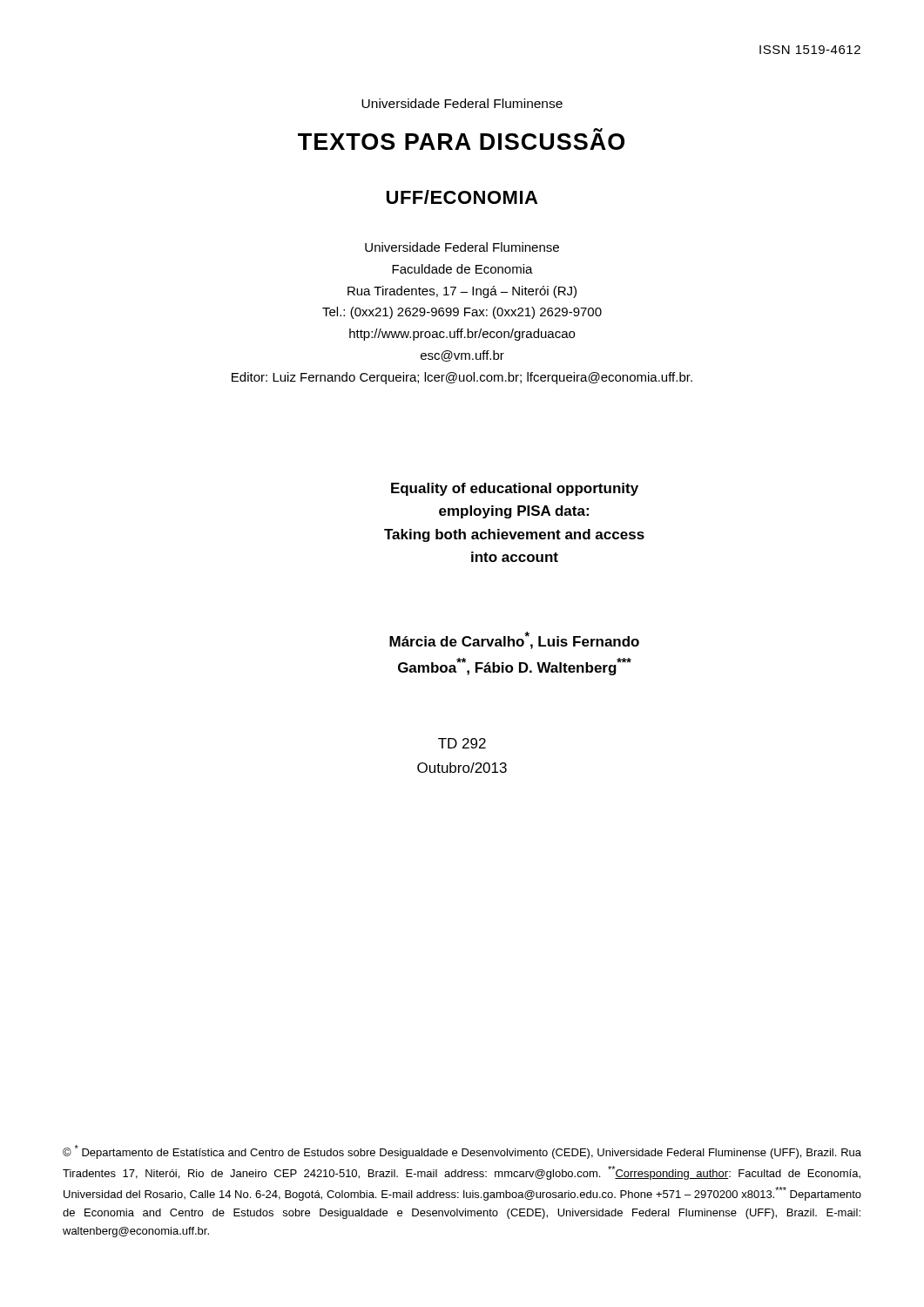
Task: Click on the text that says "TD 292 Outubro/2013"
Action: (x=462, y=756)
